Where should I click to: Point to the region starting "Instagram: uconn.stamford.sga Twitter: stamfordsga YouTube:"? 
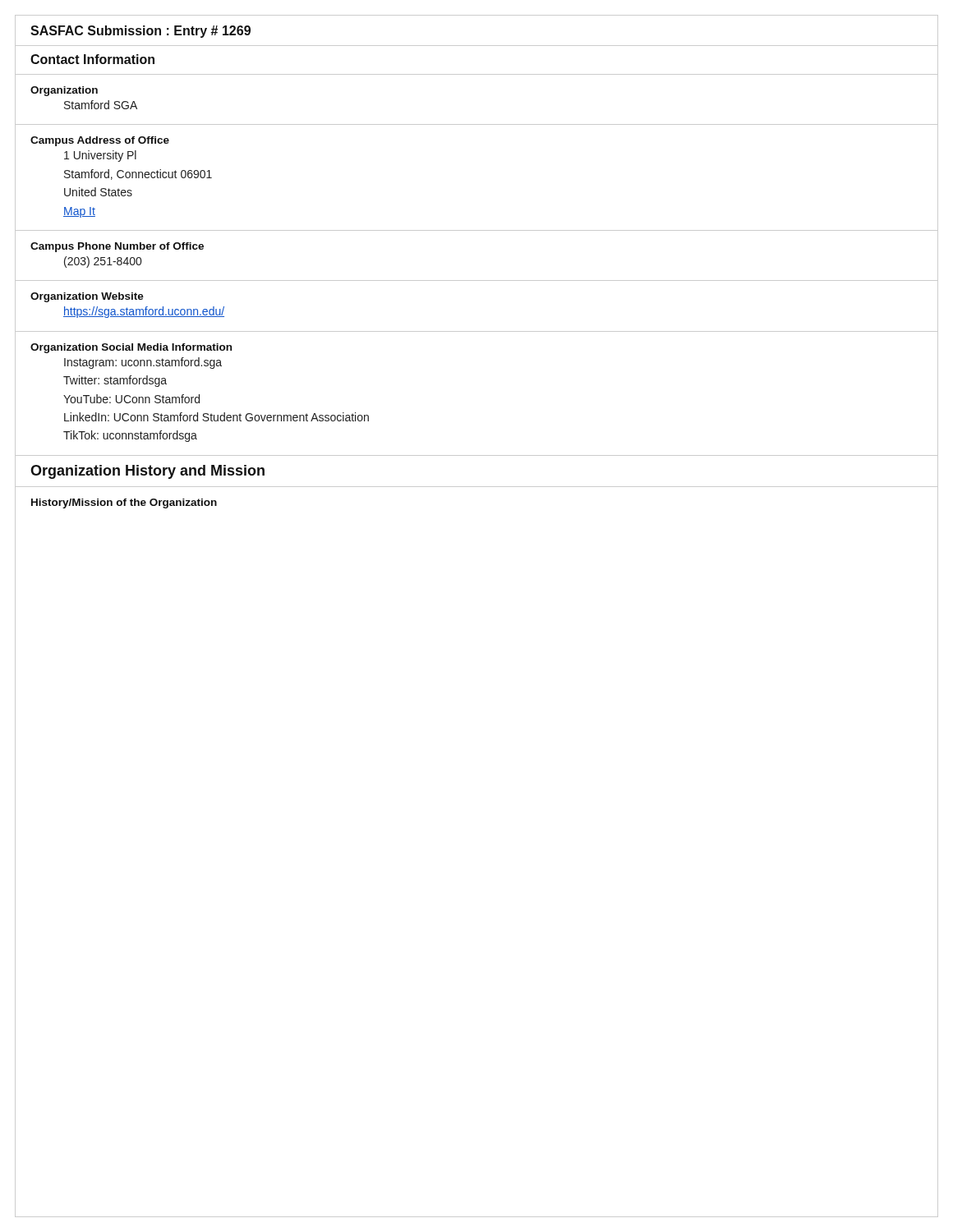click(x=143, y=363)
